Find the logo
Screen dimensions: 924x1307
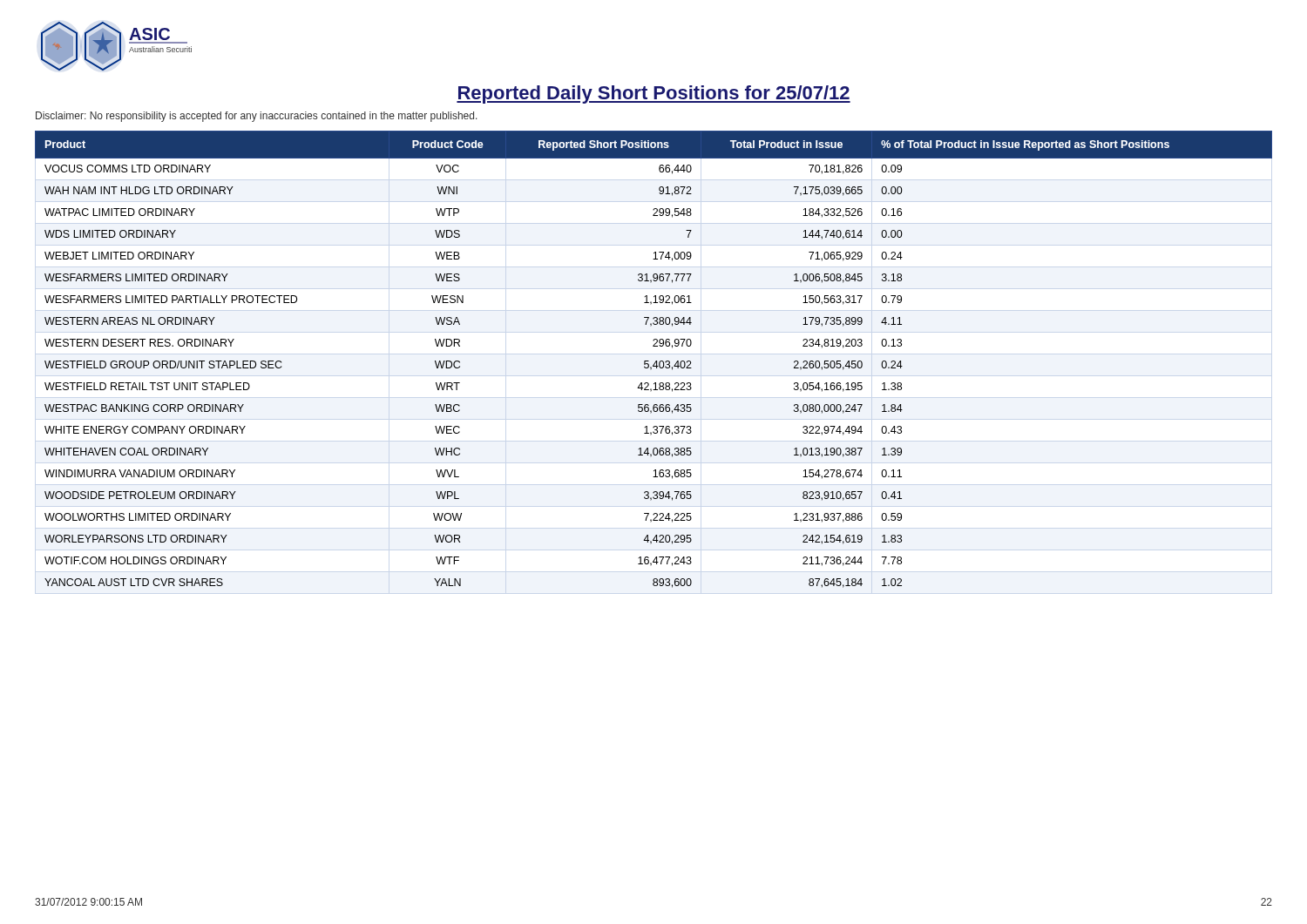[x=113, y=46]
